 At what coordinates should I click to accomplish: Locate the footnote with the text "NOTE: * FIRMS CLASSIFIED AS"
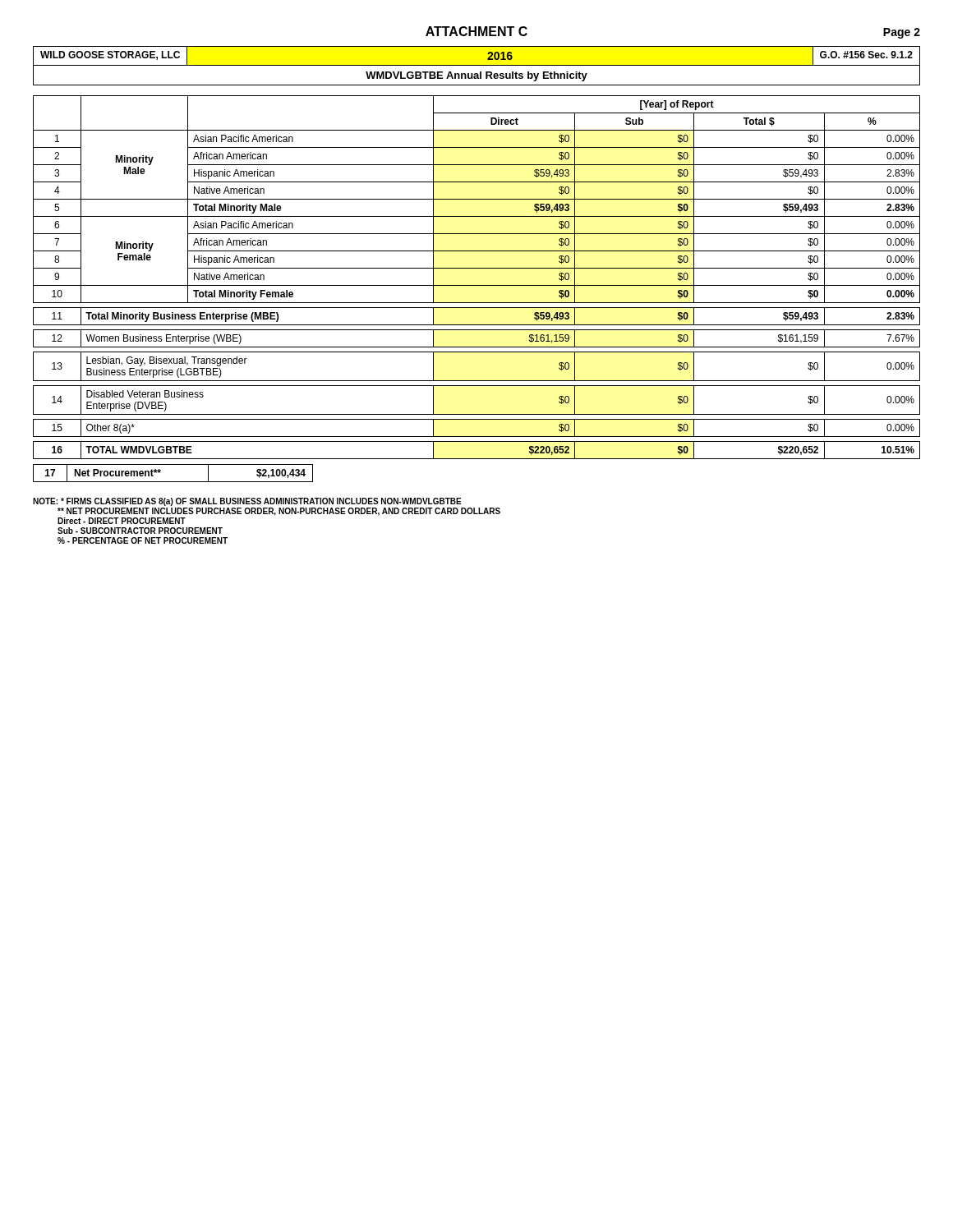click(476, 521)
